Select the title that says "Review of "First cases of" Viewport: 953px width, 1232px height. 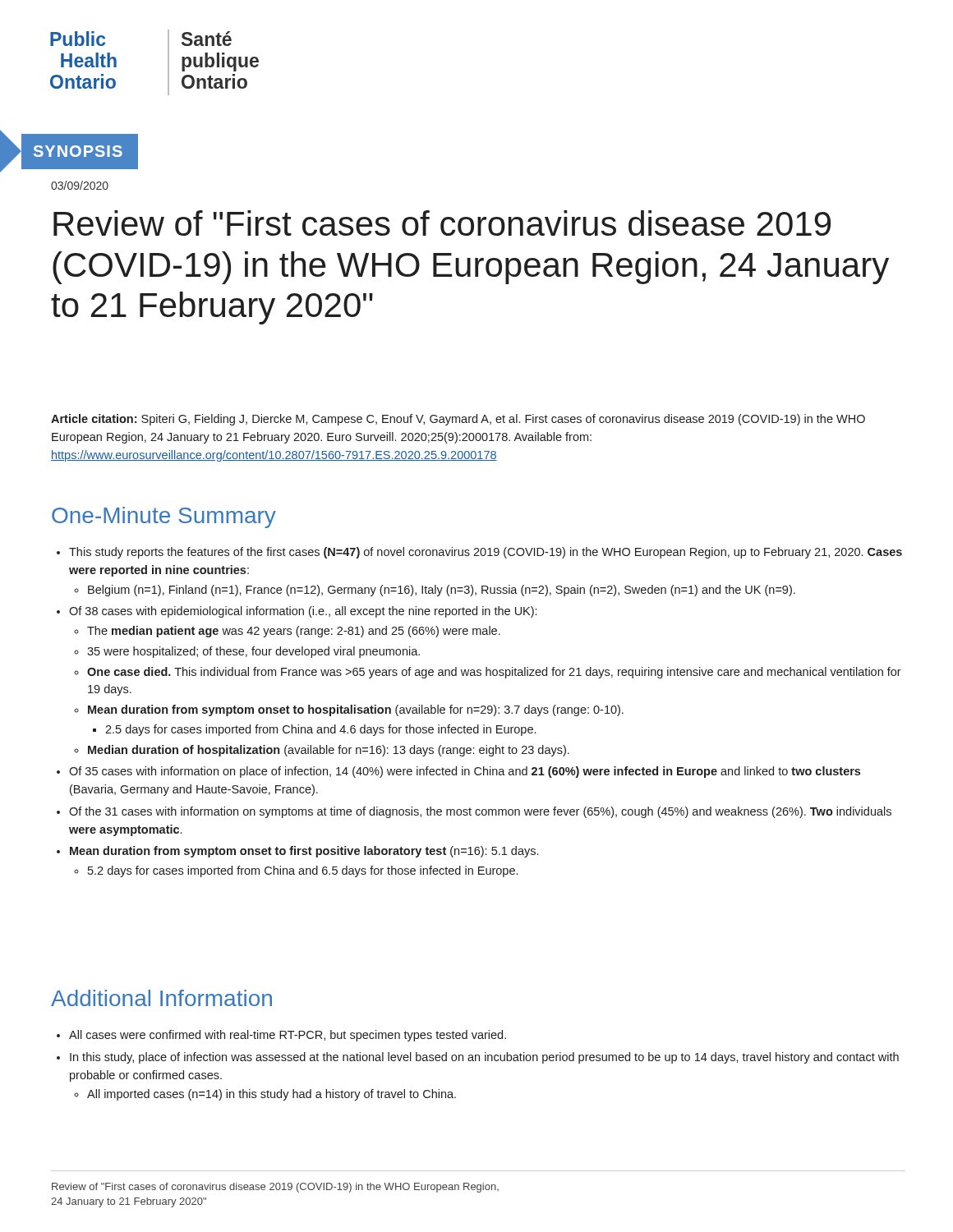pos(470,265)
